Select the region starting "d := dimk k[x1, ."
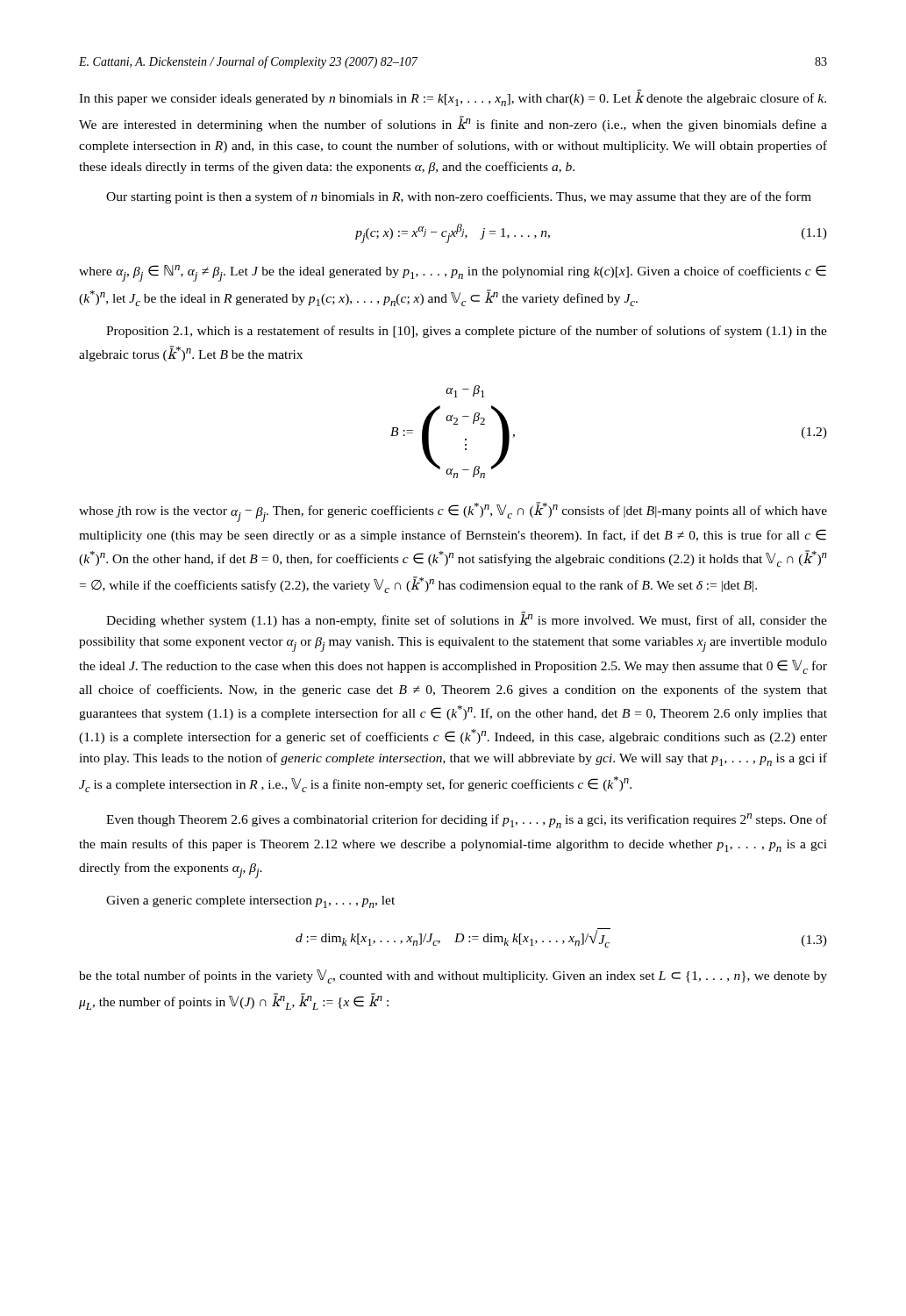The height and width of the screenshot is (1316, 906). click(x=561, y=939)
